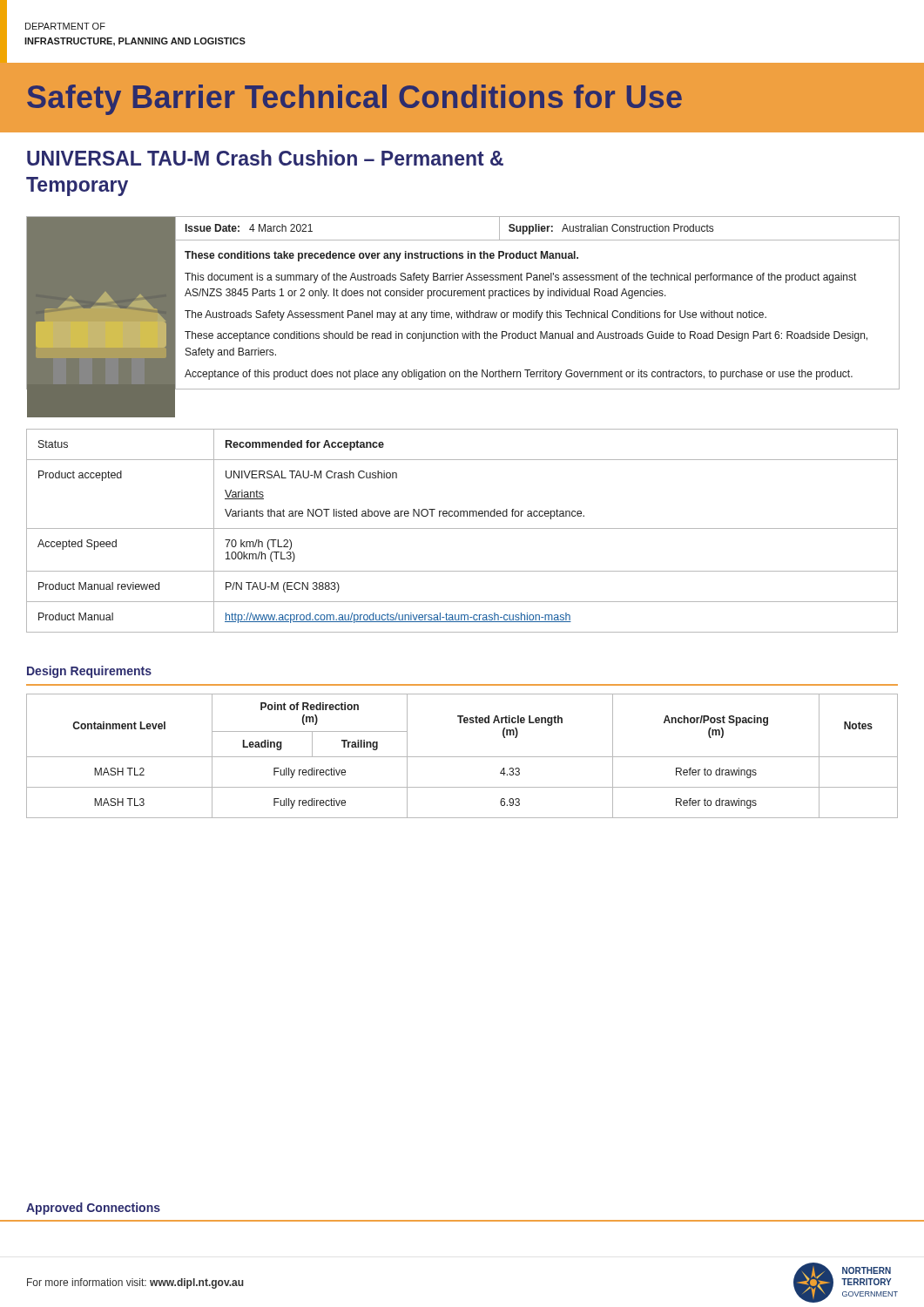Find the text block starting "UNIVERSAL TAU-M Crash Cushion – Permanent &Temporary"

pyautogui.click(x=287, y=172)
